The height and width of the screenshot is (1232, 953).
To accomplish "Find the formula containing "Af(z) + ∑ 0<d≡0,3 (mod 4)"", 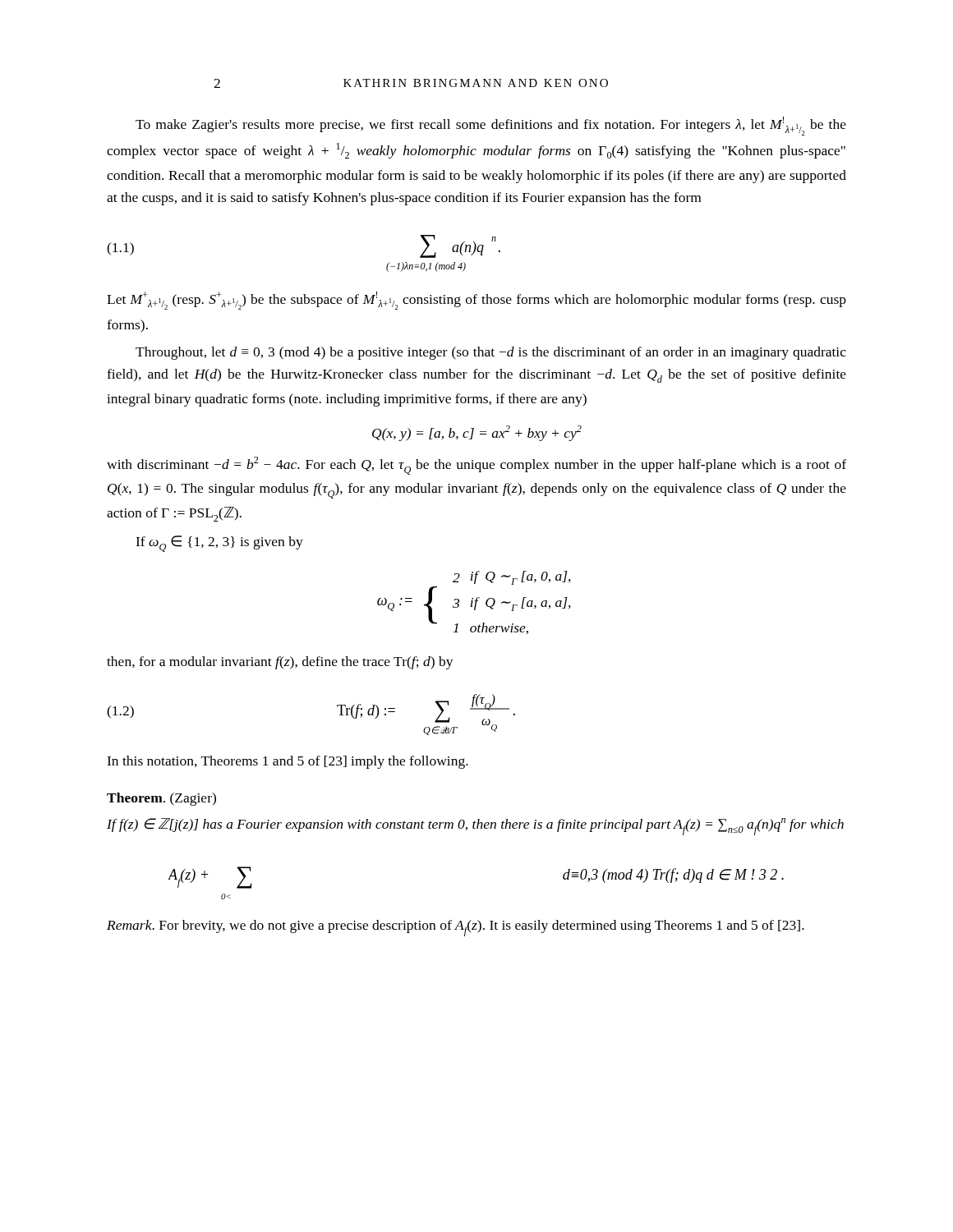I will (182, 878).
